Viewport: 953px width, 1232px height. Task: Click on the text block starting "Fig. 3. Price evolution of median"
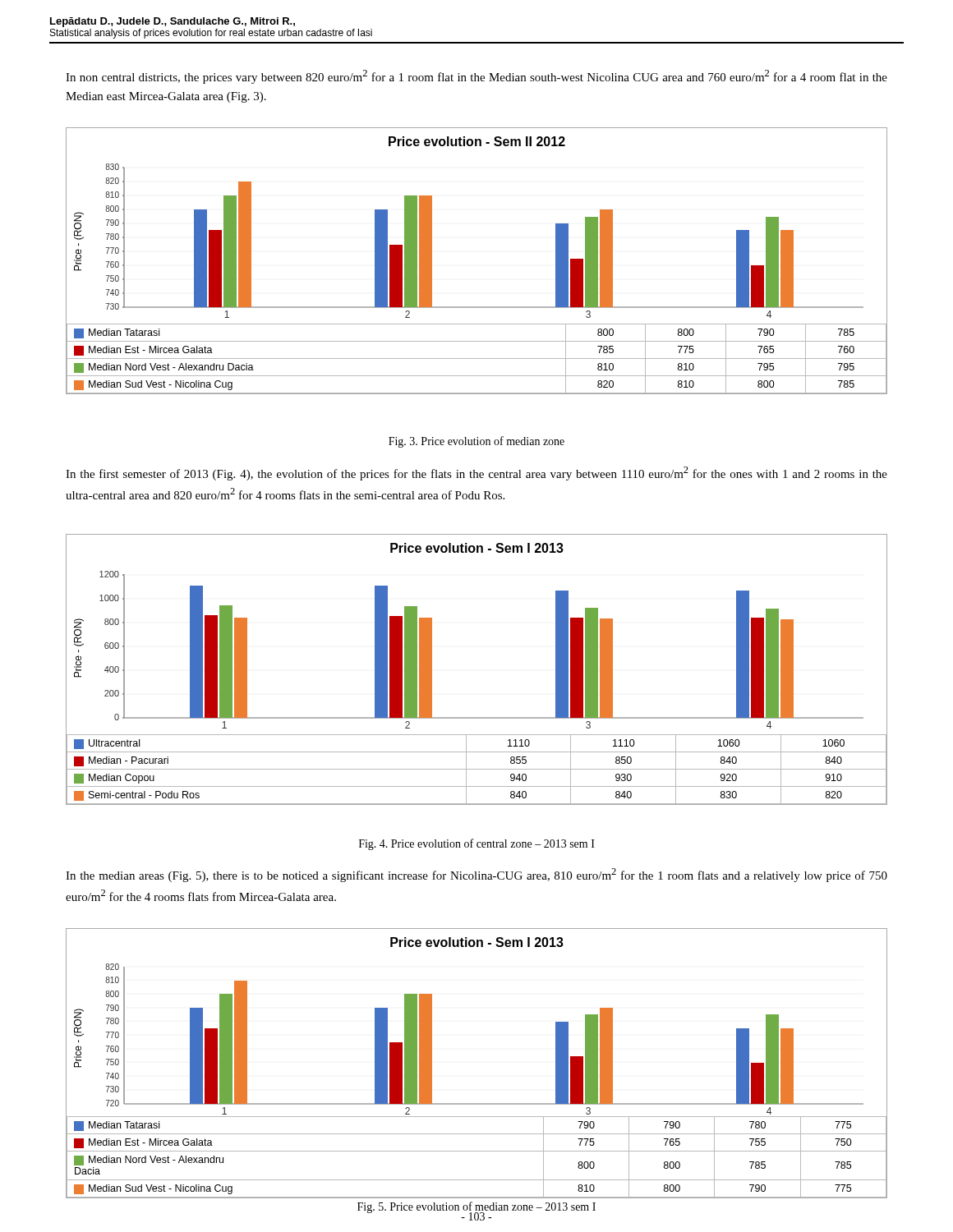pos(476,441)
